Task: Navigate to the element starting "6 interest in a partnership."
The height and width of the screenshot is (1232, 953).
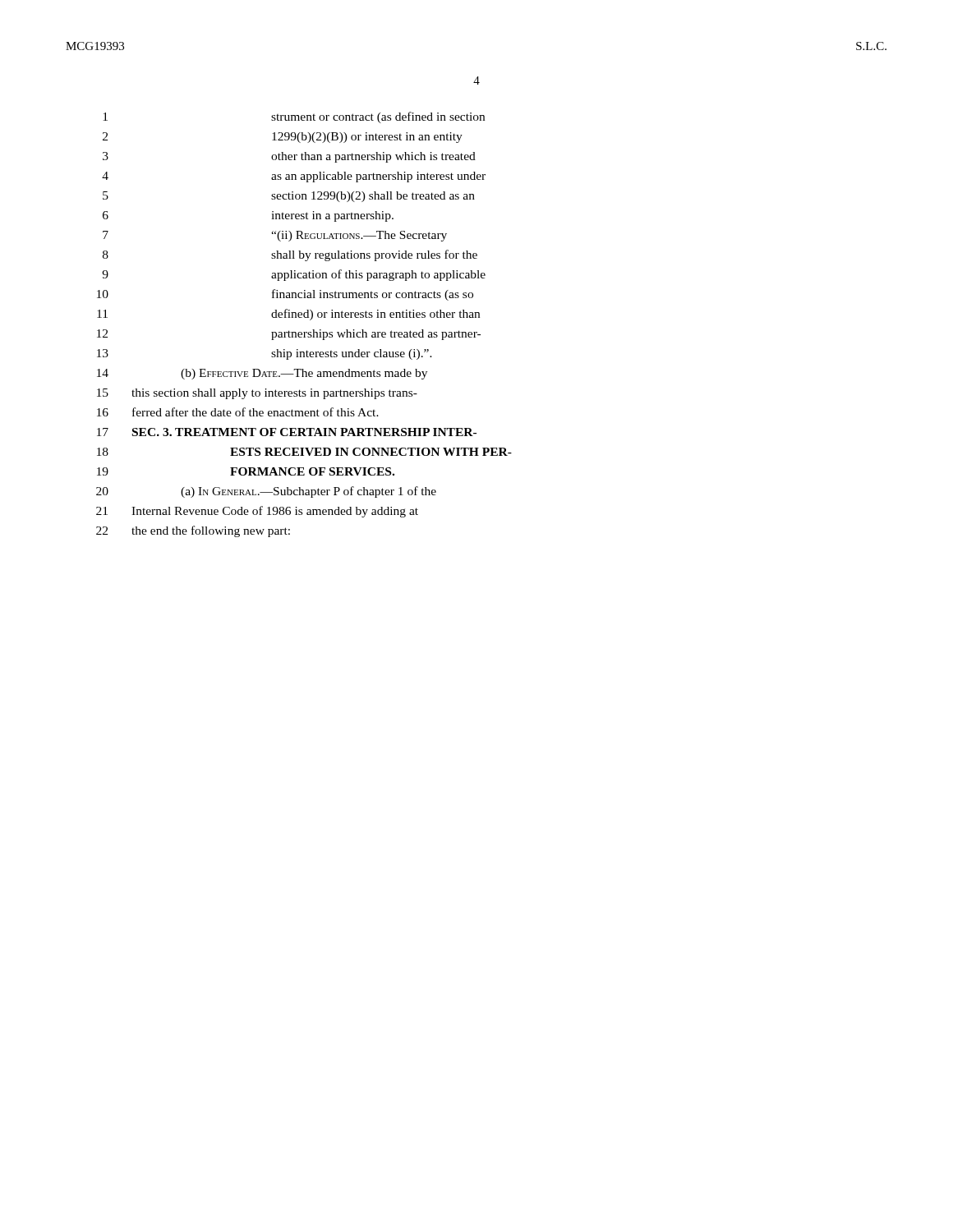Action: point(106,216)
